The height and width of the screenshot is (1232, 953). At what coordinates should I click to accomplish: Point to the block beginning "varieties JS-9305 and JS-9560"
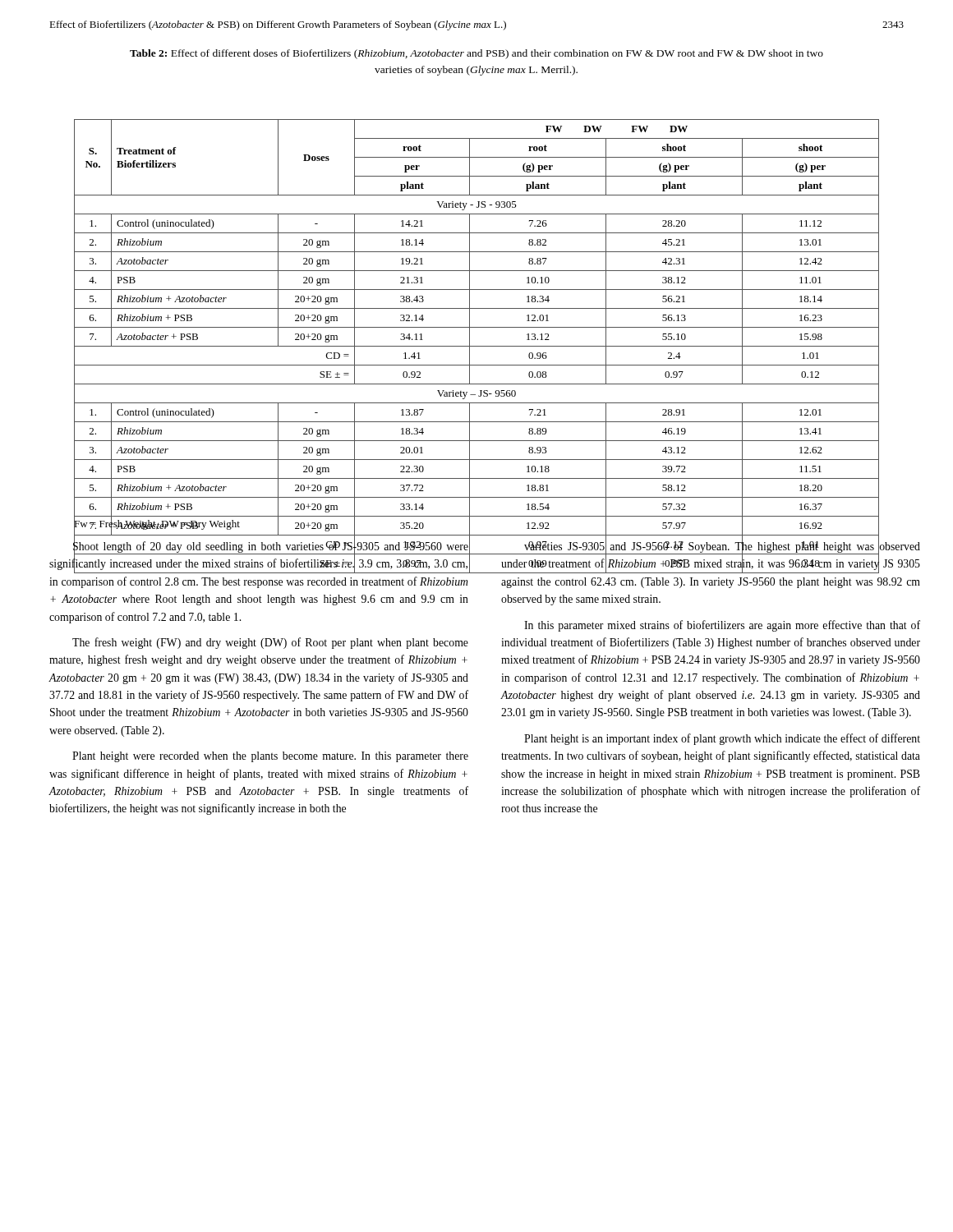click(x=711, y=678)
